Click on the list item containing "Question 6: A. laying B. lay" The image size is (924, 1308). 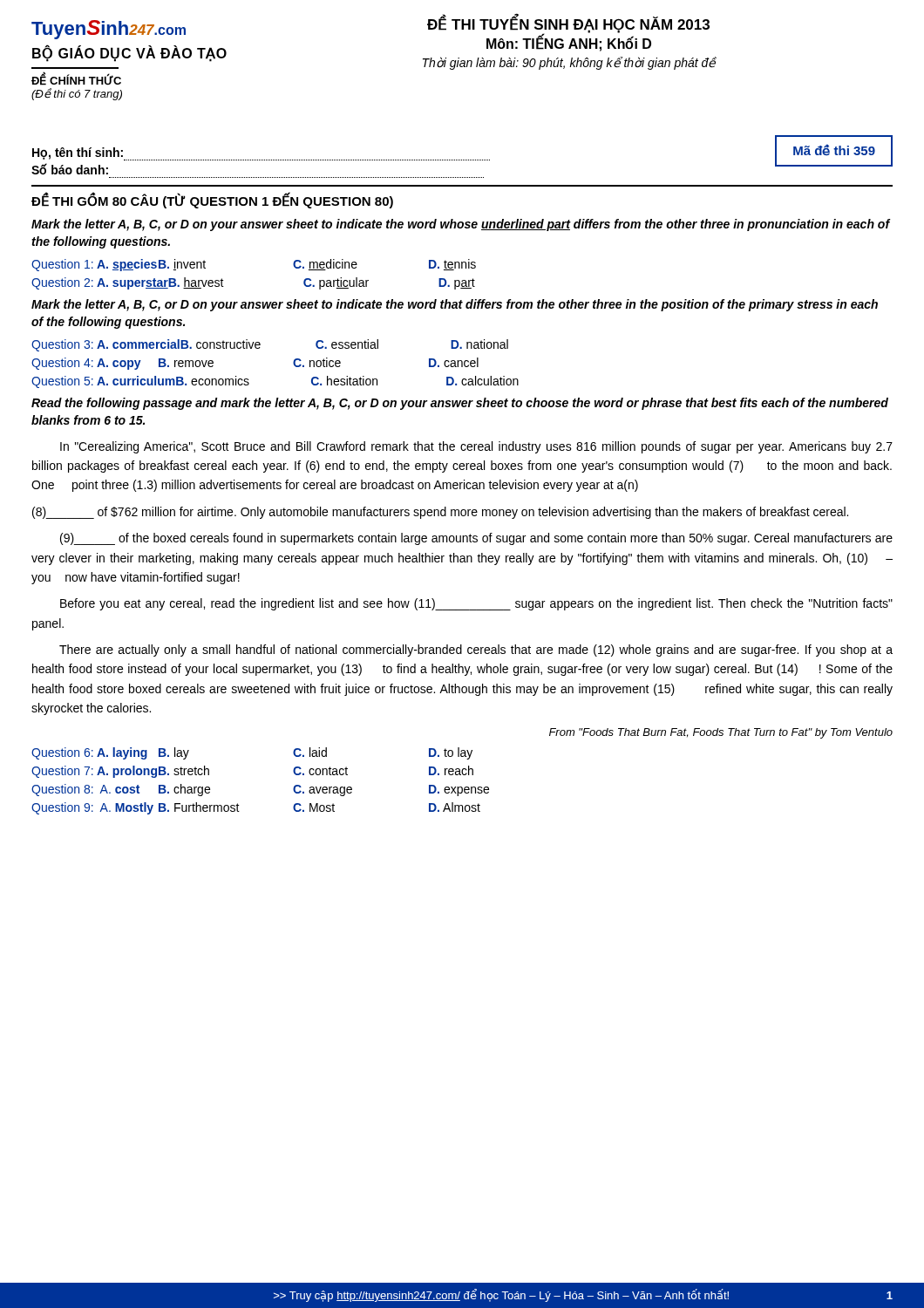pos(462,752)
